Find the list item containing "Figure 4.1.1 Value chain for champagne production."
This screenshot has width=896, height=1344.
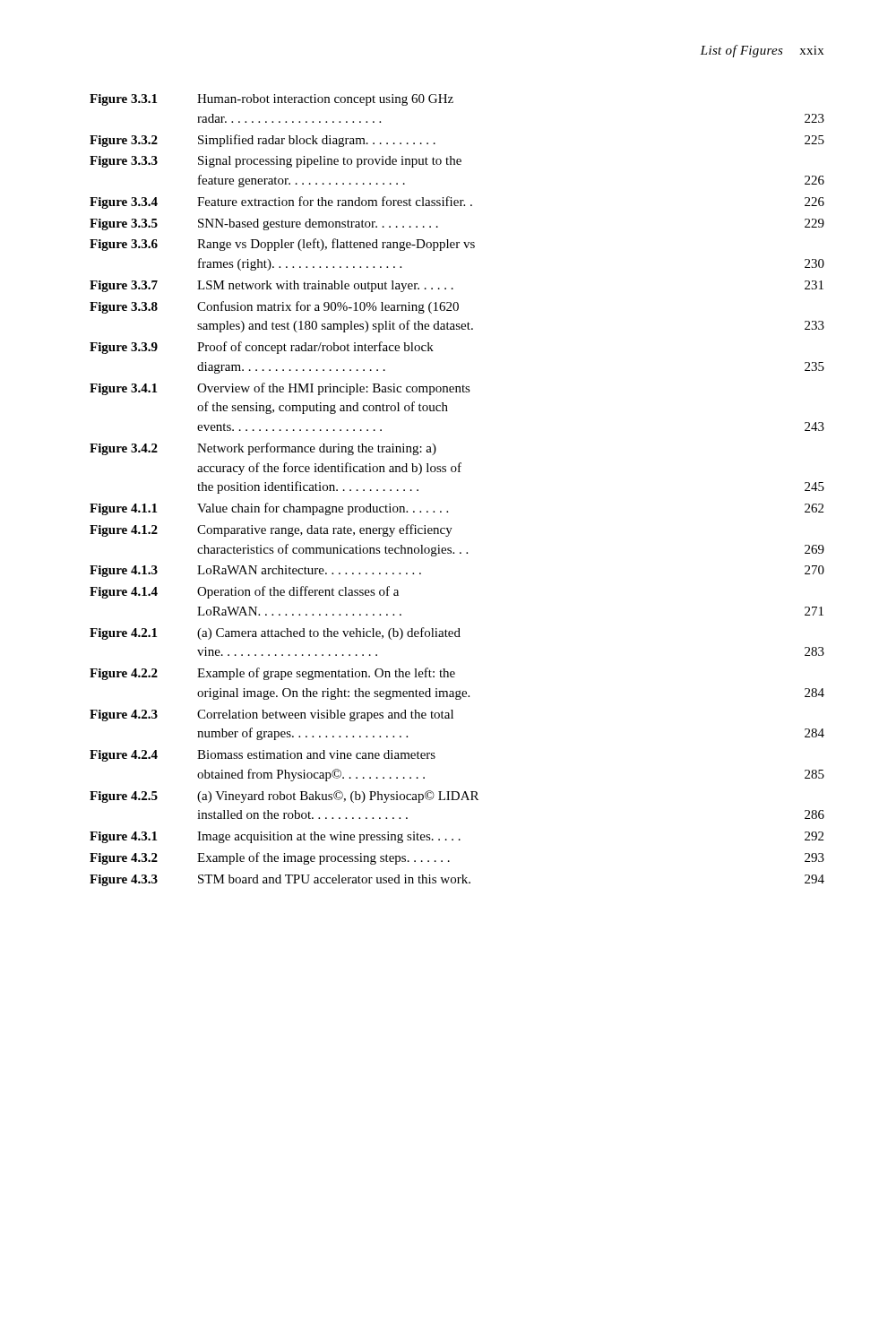coord(457,509)
